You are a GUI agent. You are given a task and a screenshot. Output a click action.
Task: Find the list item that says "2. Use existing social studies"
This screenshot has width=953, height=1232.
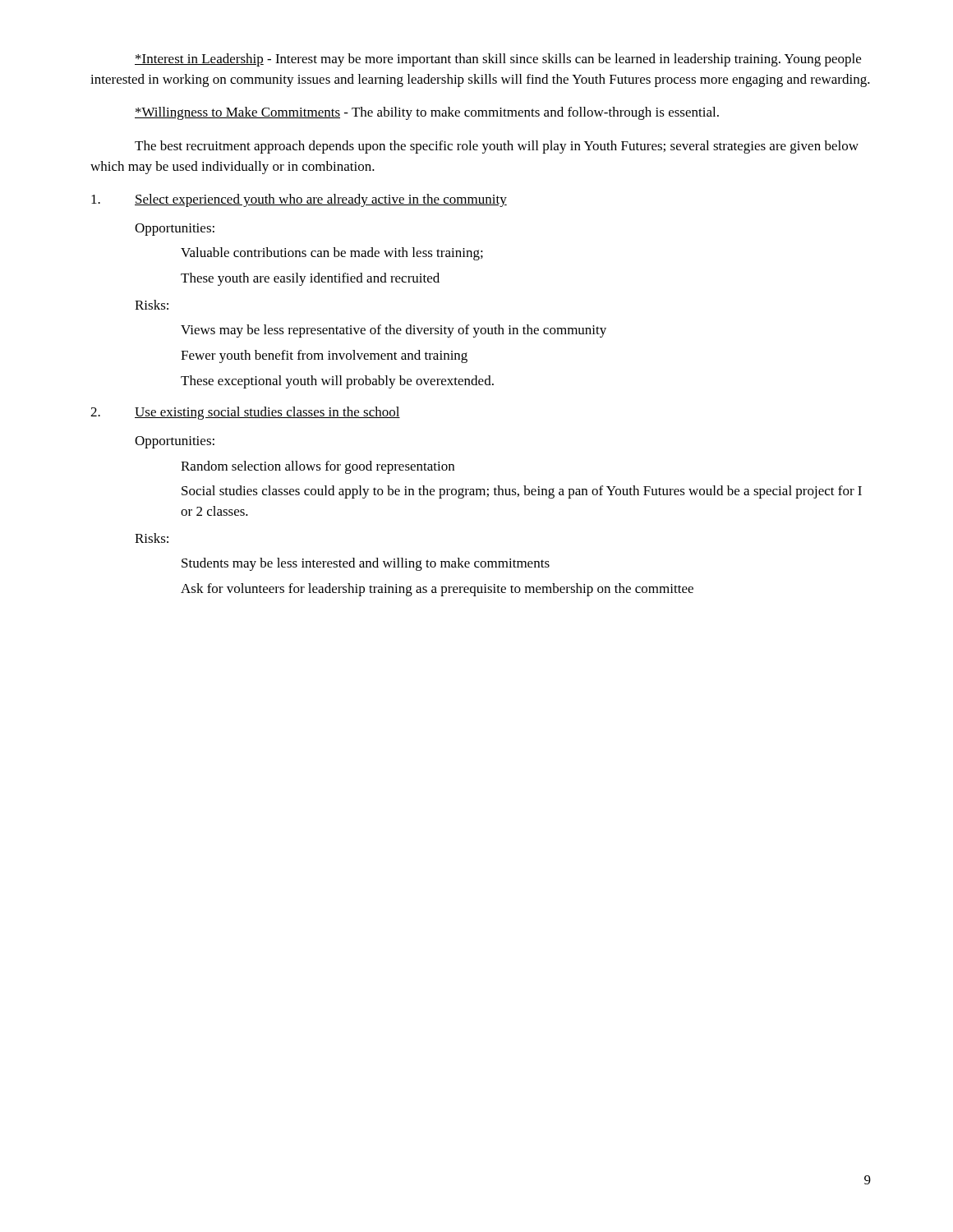pos(245,413)
